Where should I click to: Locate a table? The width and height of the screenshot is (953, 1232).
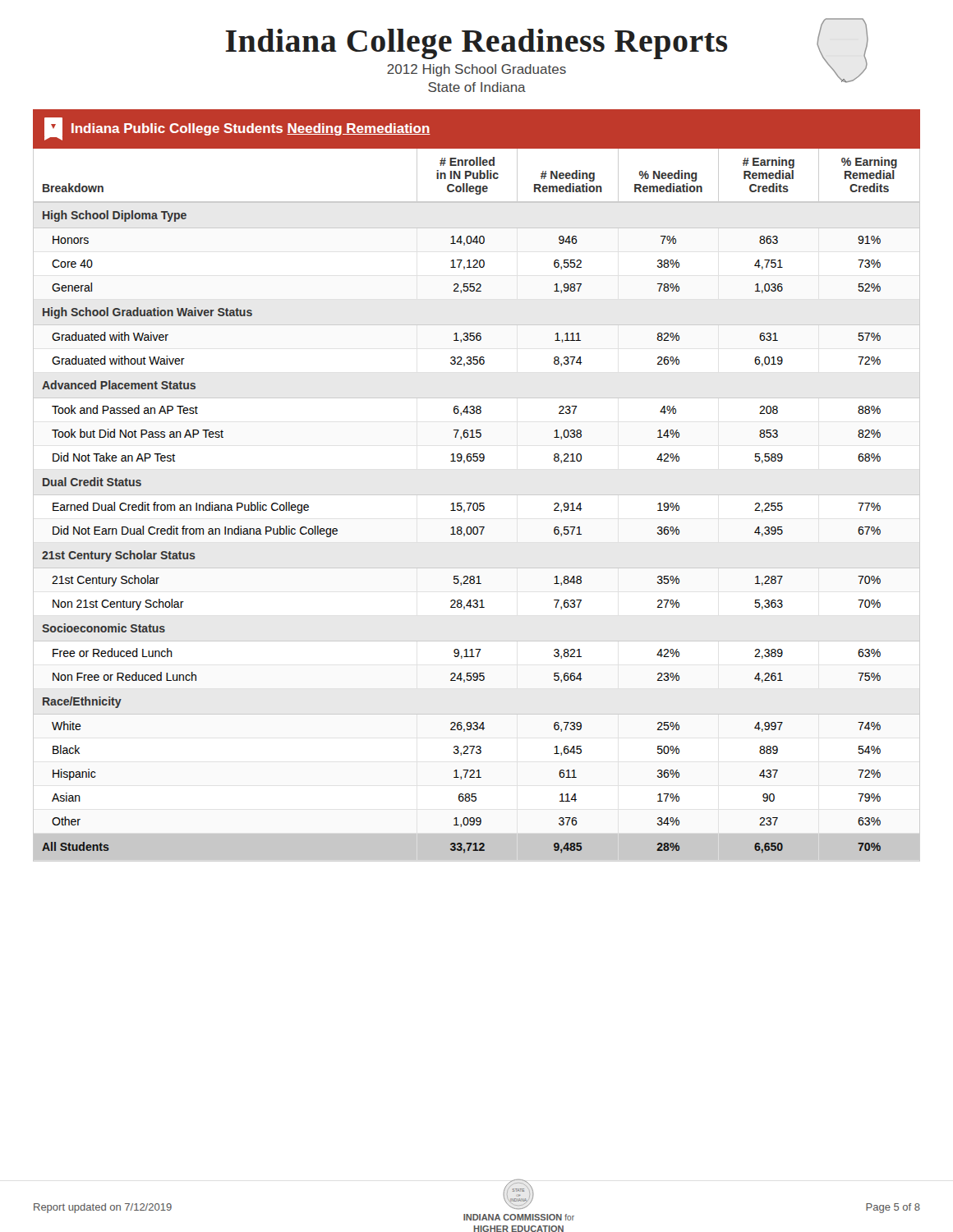click(x=476, y=505)
